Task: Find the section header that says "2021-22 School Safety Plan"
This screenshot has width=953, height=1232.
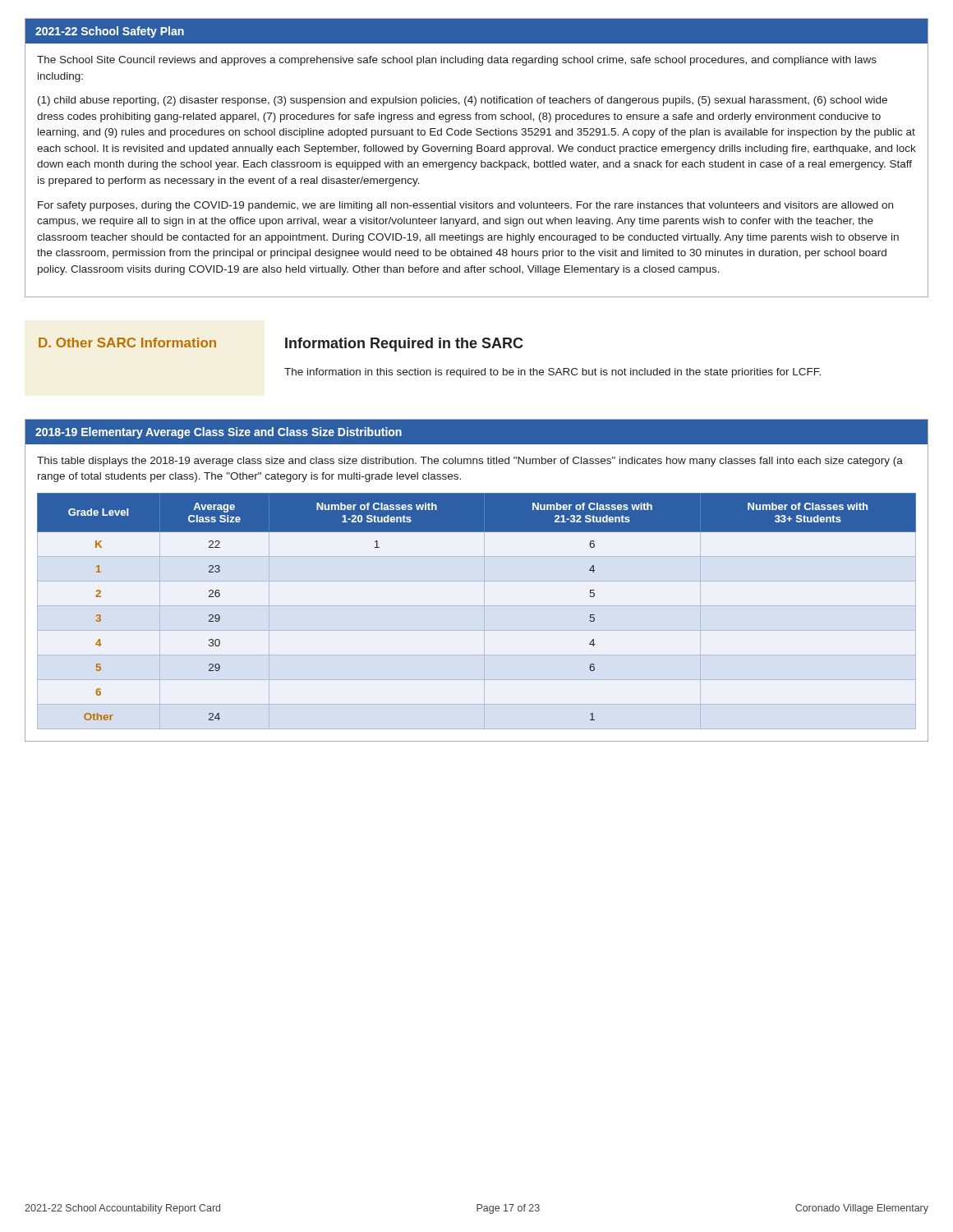Action: pyautogui.click(x=476, y=158)
